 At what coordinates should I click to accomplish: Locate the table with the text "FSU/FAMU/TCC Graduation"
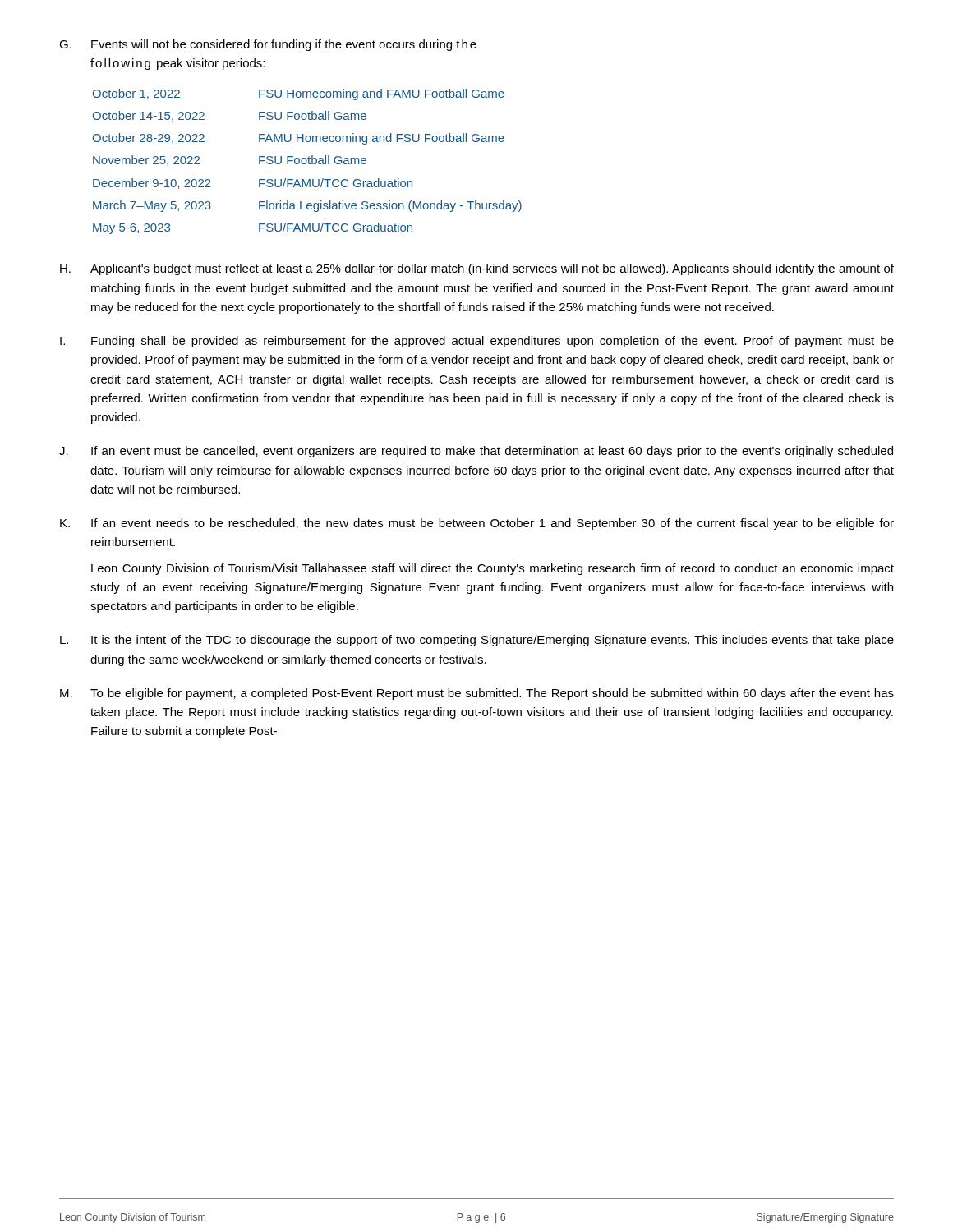(492, 160)
